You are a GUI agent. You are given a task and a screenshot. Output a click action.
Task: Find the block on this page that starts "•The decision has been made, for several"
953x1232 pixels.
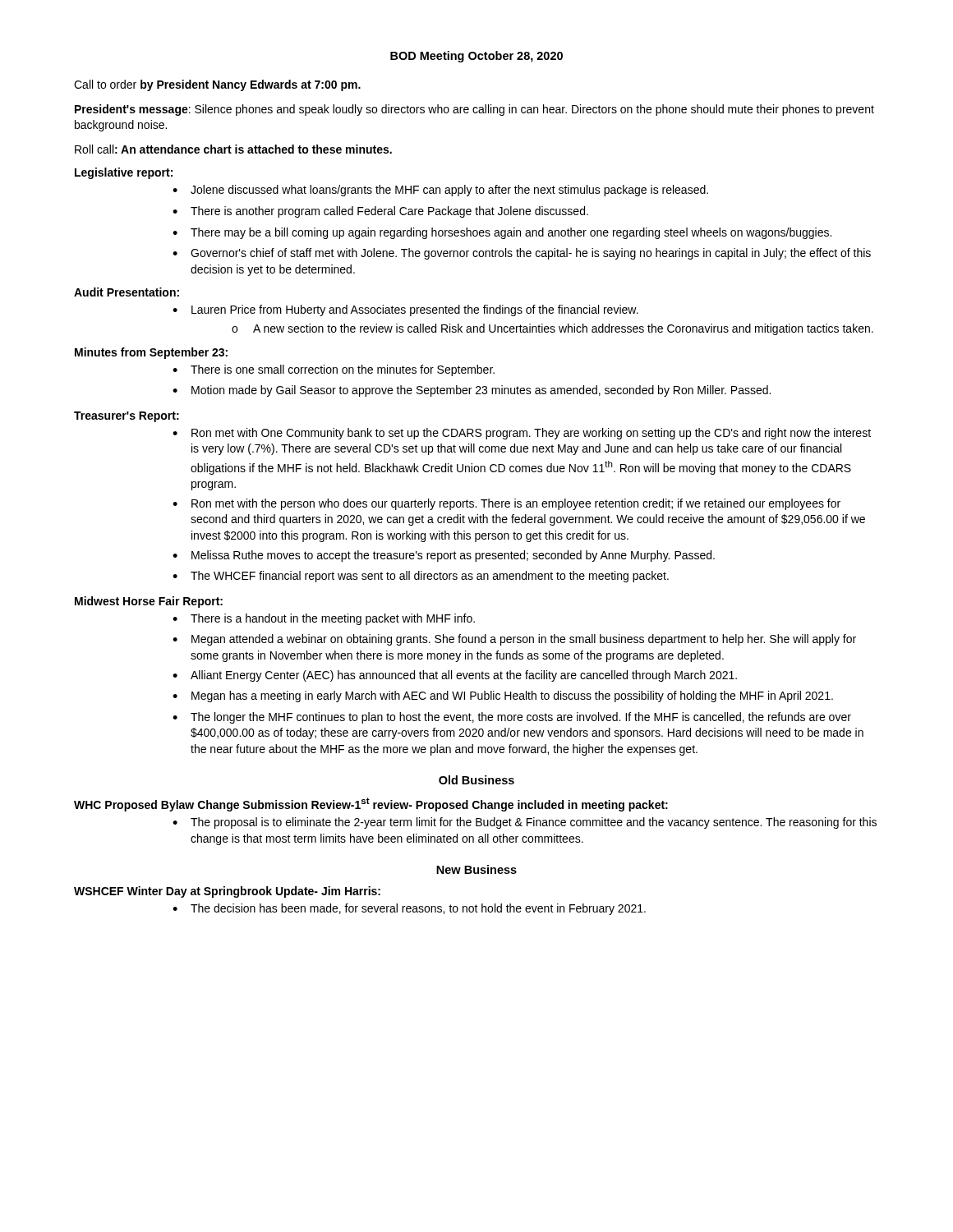[x=526, y=910]
